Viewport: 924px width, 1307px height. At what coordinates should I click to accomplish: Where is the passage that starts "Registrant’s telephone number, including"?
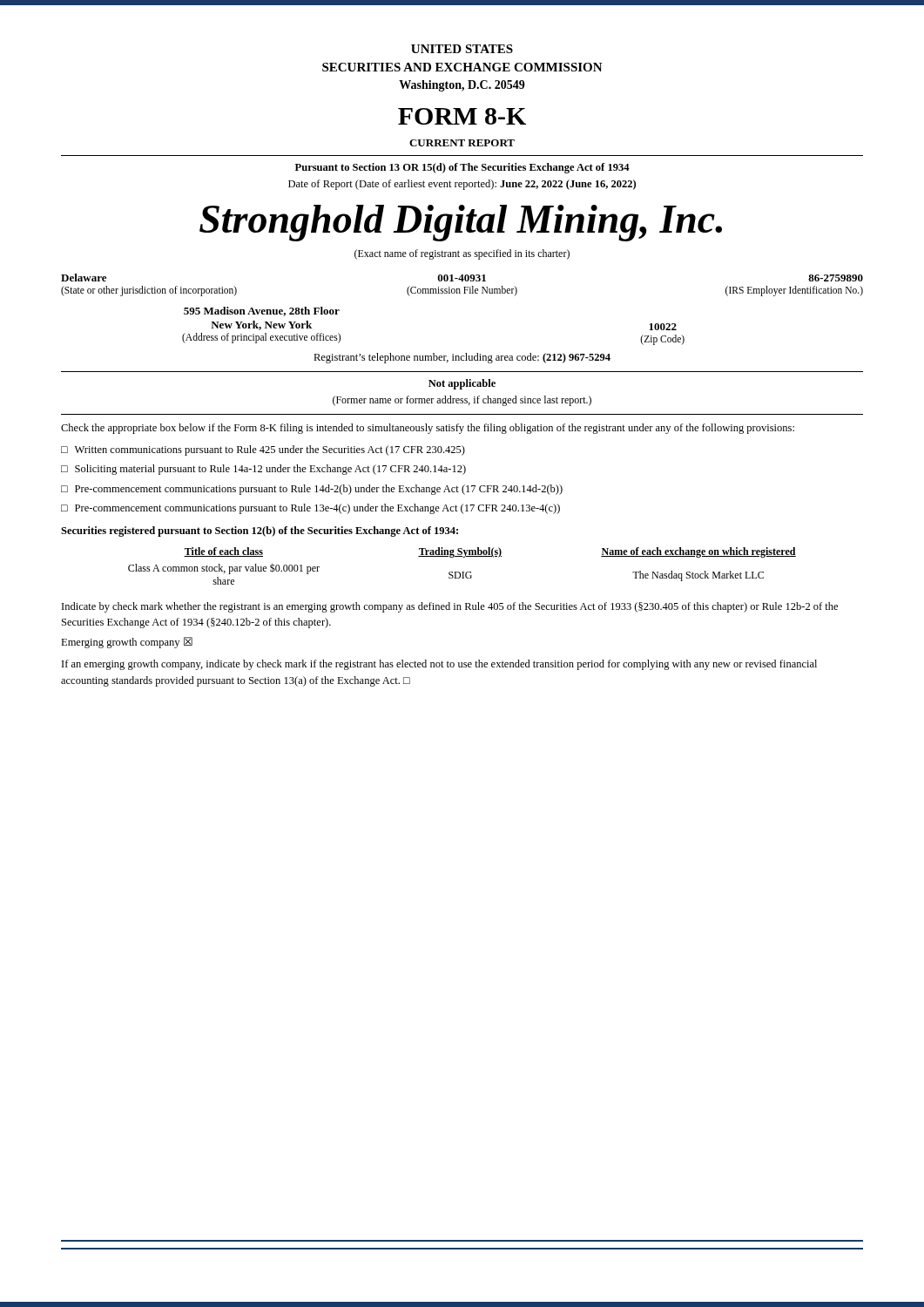pyautogui.click(x=462, y=357)
